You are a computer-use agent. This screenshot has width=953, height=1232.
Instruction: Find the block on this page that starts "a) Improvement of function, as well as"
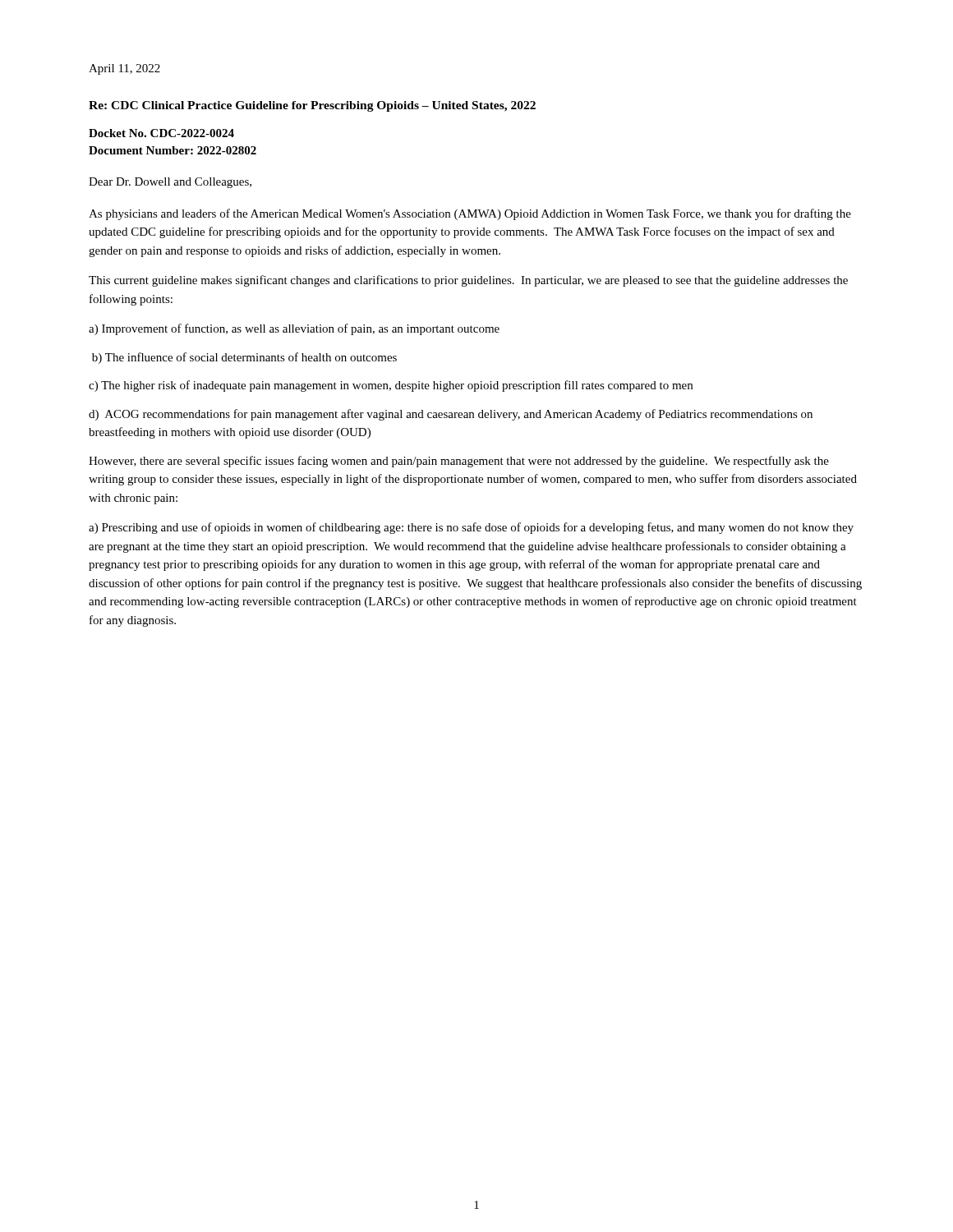tap(294, 329)
